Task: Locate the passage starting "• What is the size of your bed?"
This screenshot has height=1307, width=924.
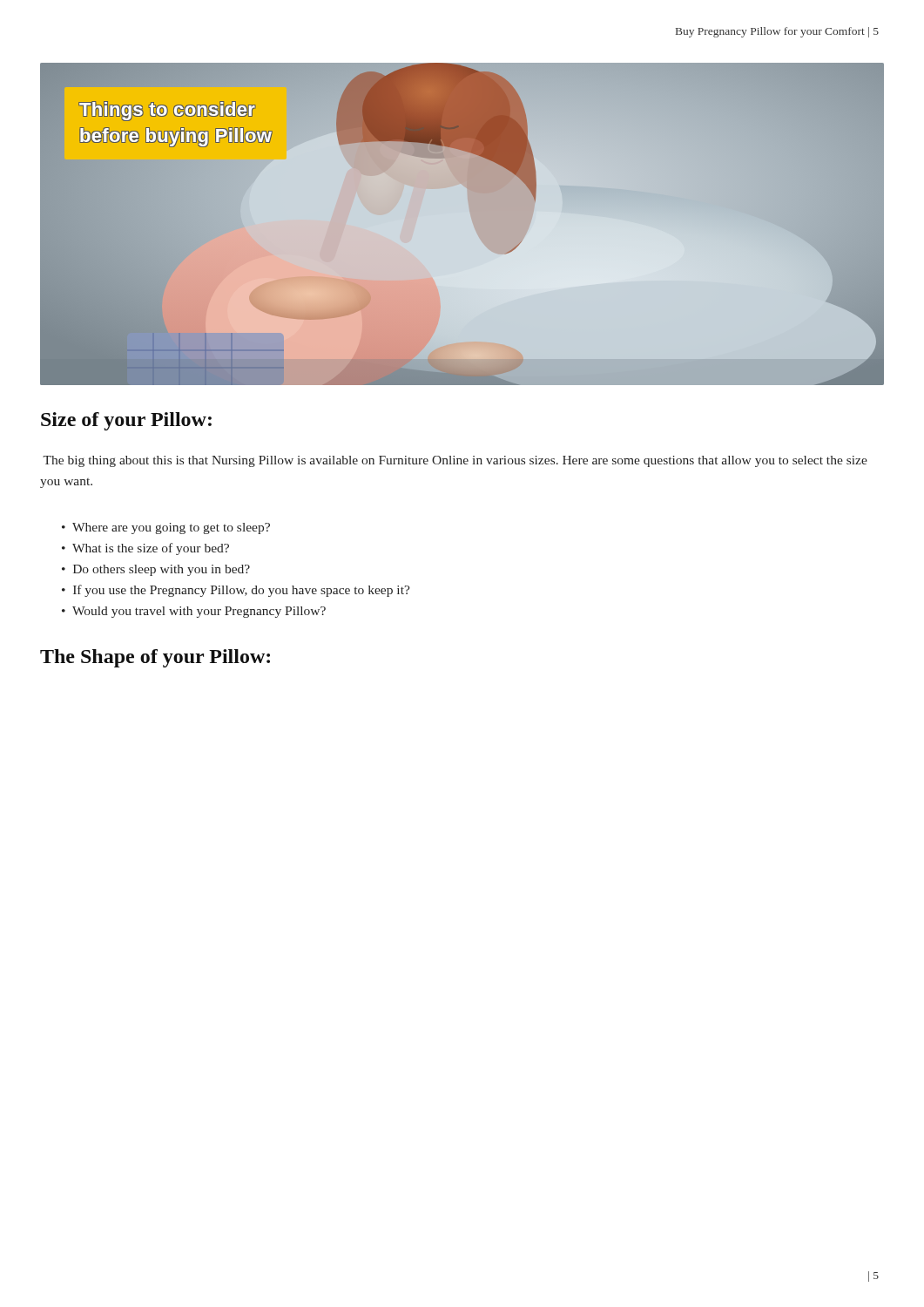Action: click(x=145, y=548)
